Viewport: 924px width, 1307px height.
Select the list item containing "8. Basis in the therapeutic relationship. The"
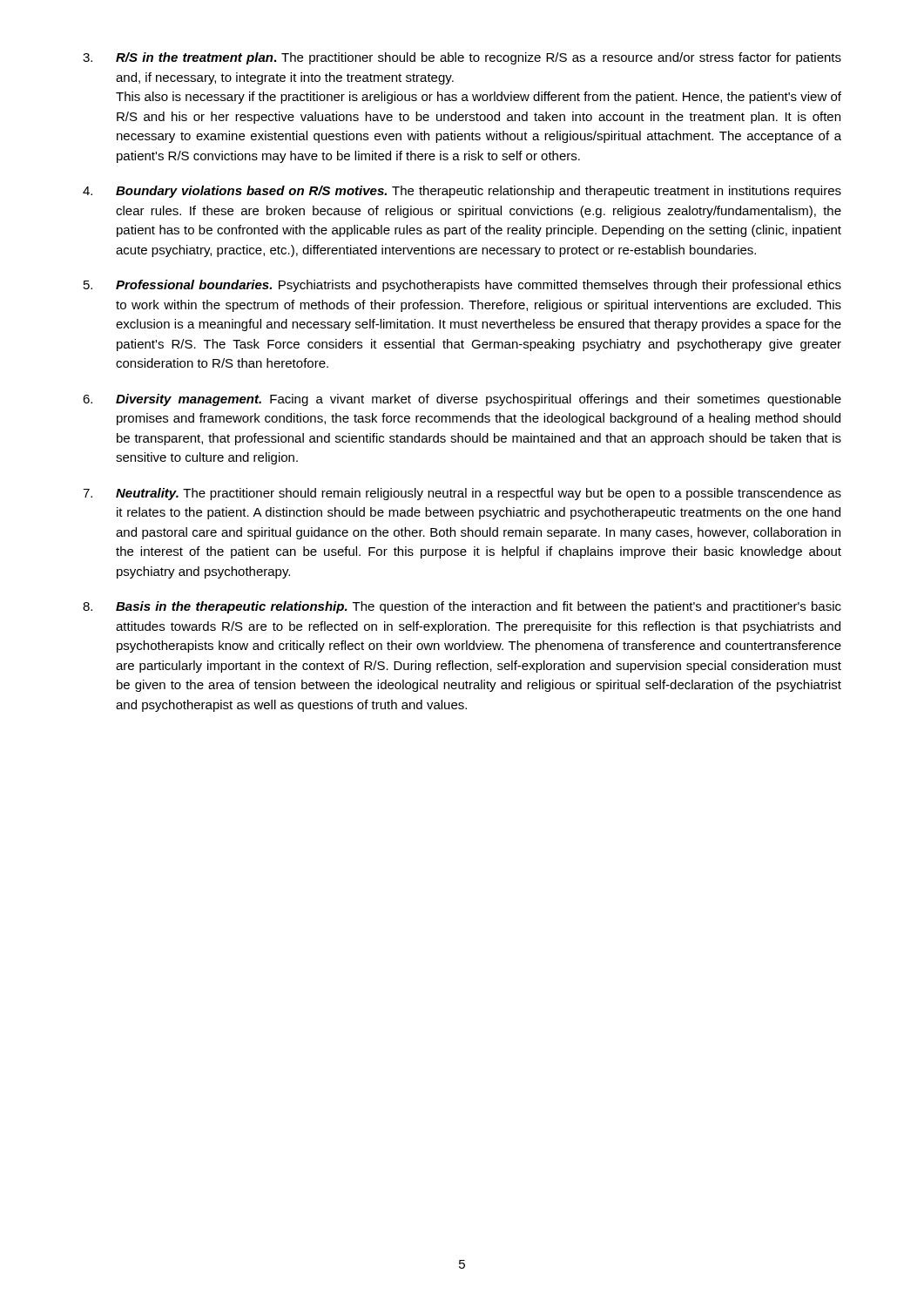pos(462,656)
